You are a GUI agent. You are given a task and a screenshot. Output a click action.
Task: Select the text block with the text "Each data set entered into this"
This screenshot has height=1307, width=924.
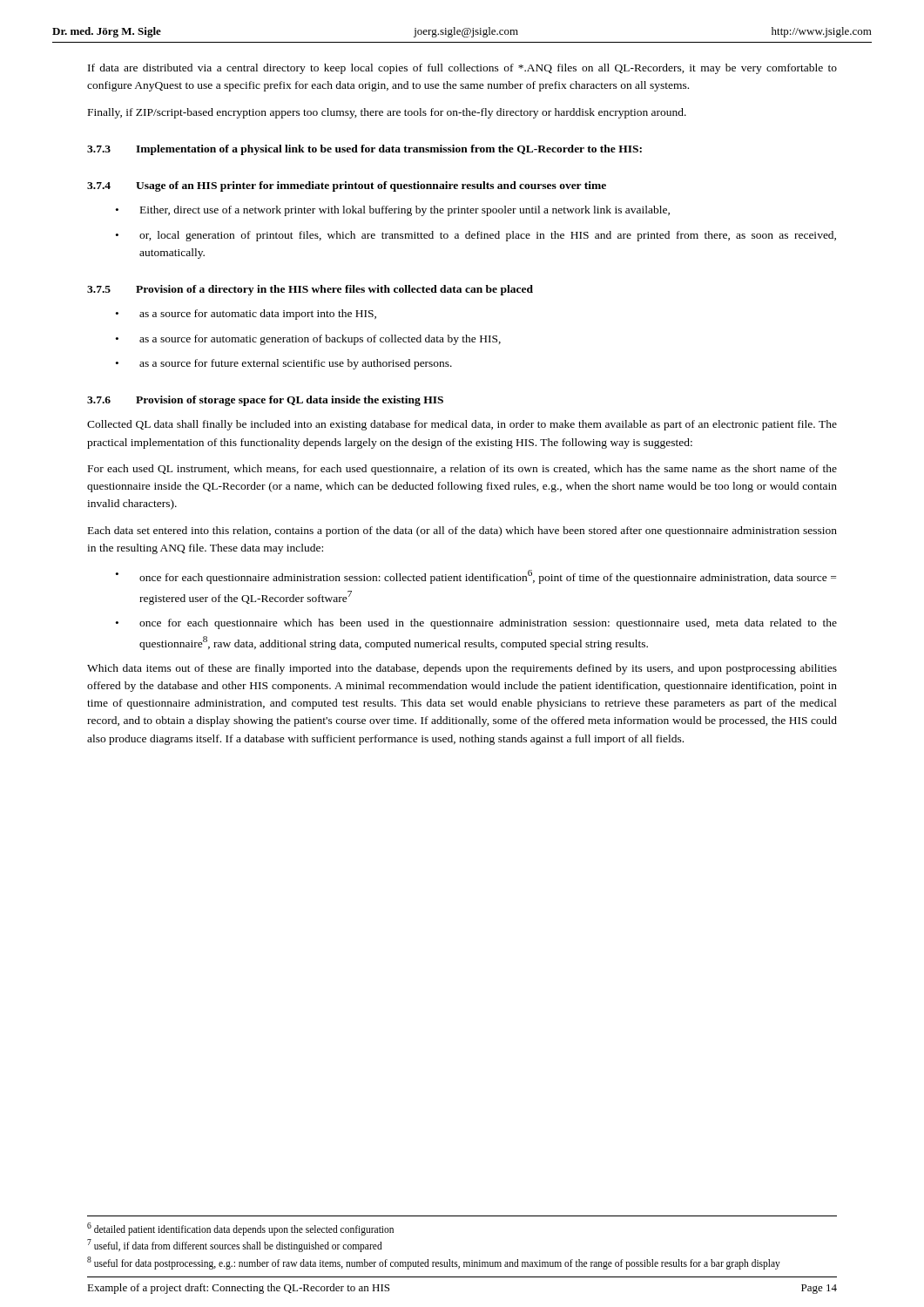click(462, 539)
